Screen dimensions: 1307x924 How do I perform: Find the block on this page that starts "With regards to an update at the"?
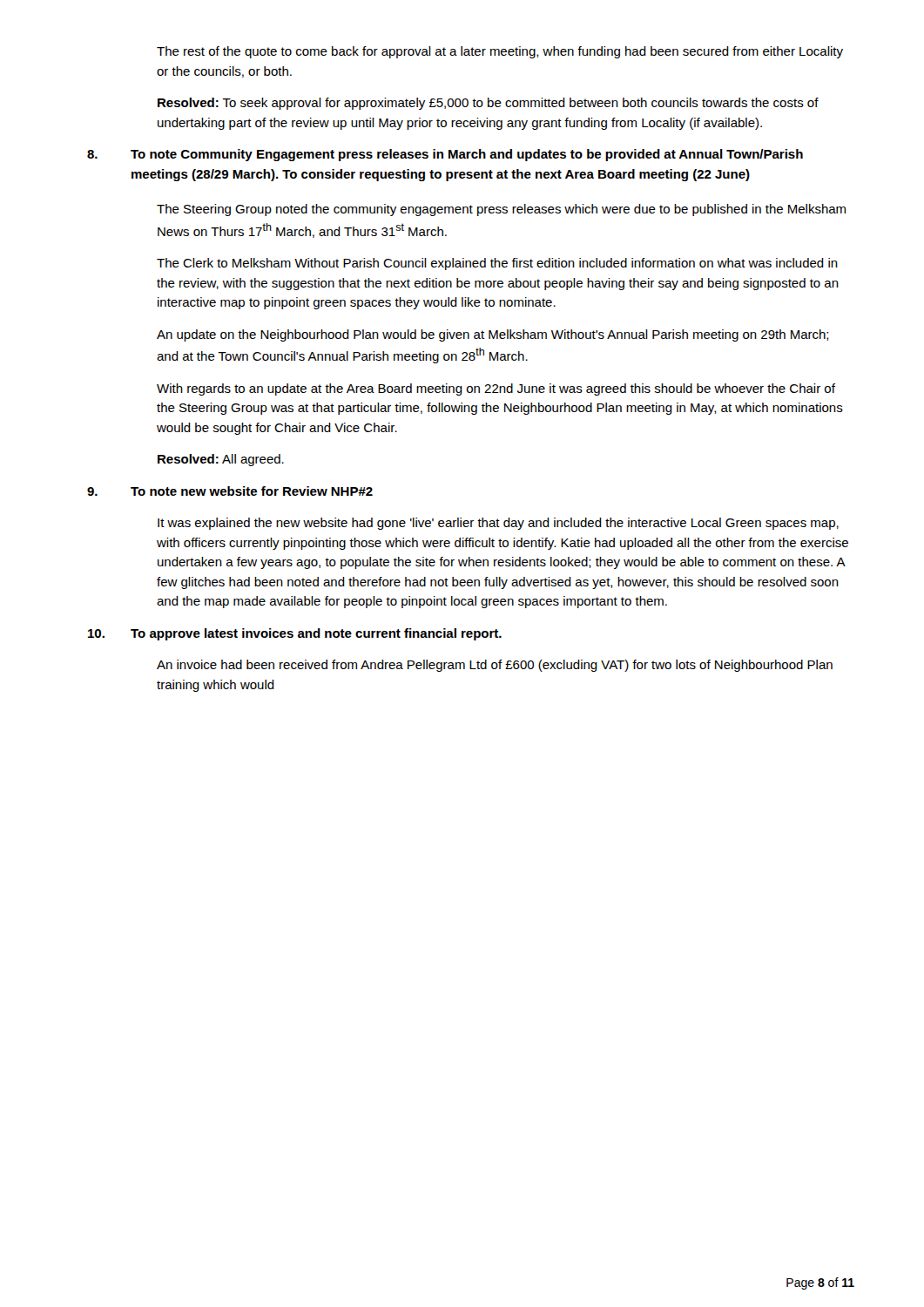pyautogui.click(x=506, y=408)
